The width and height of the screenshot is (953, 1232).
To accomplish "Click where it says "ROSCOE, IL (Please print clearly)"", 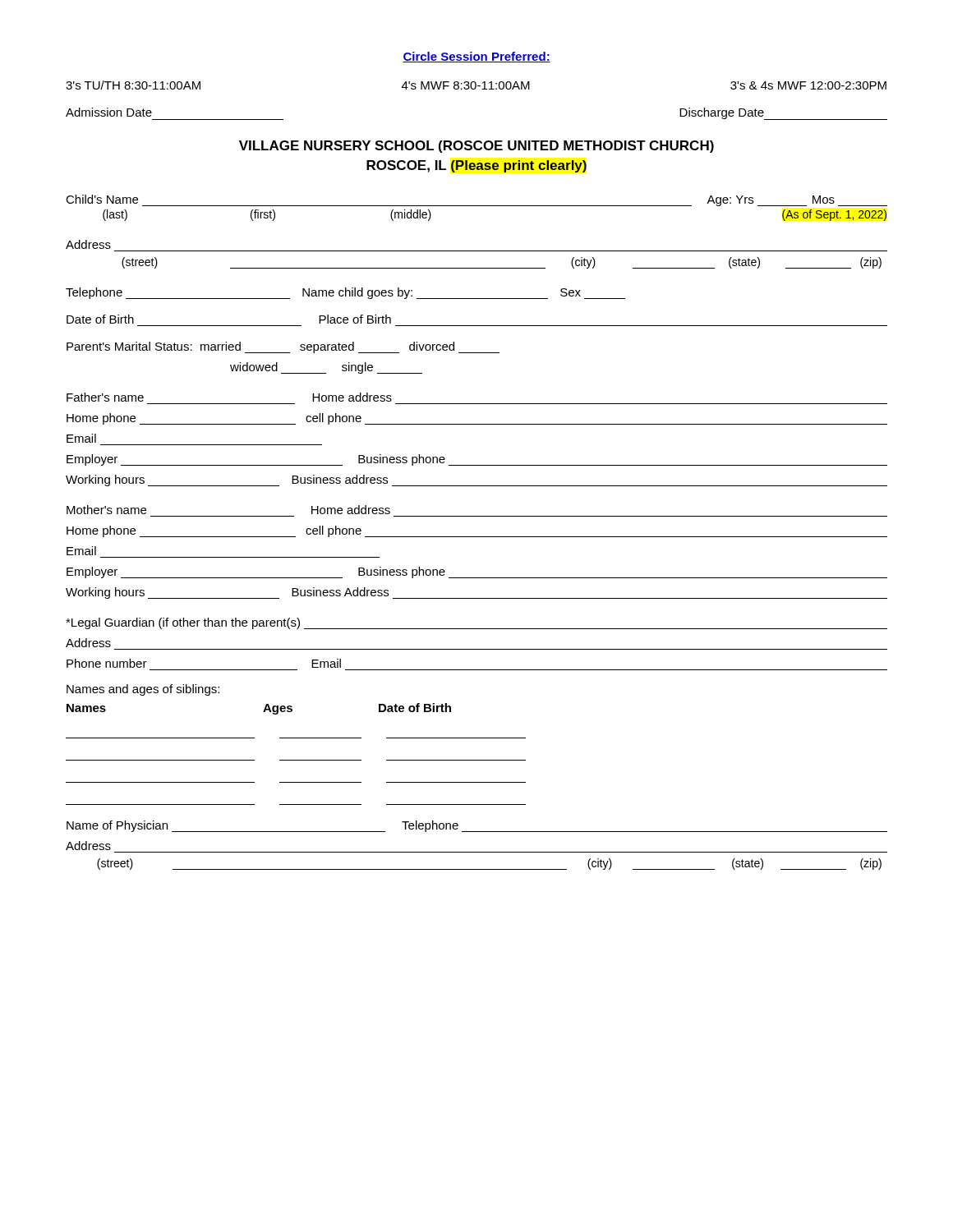I will 476,166.
